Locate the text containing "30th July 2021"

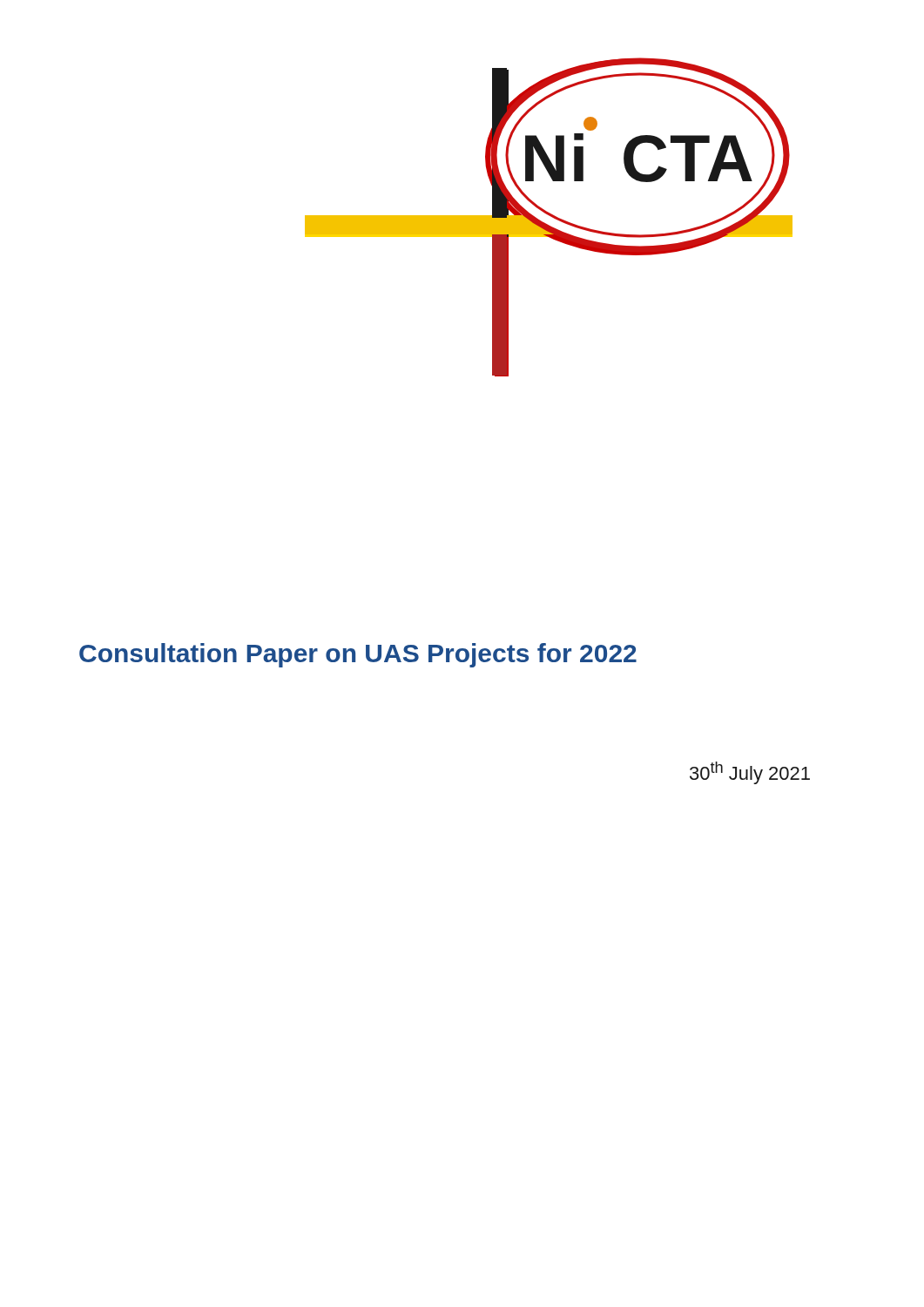pos(750,771)
